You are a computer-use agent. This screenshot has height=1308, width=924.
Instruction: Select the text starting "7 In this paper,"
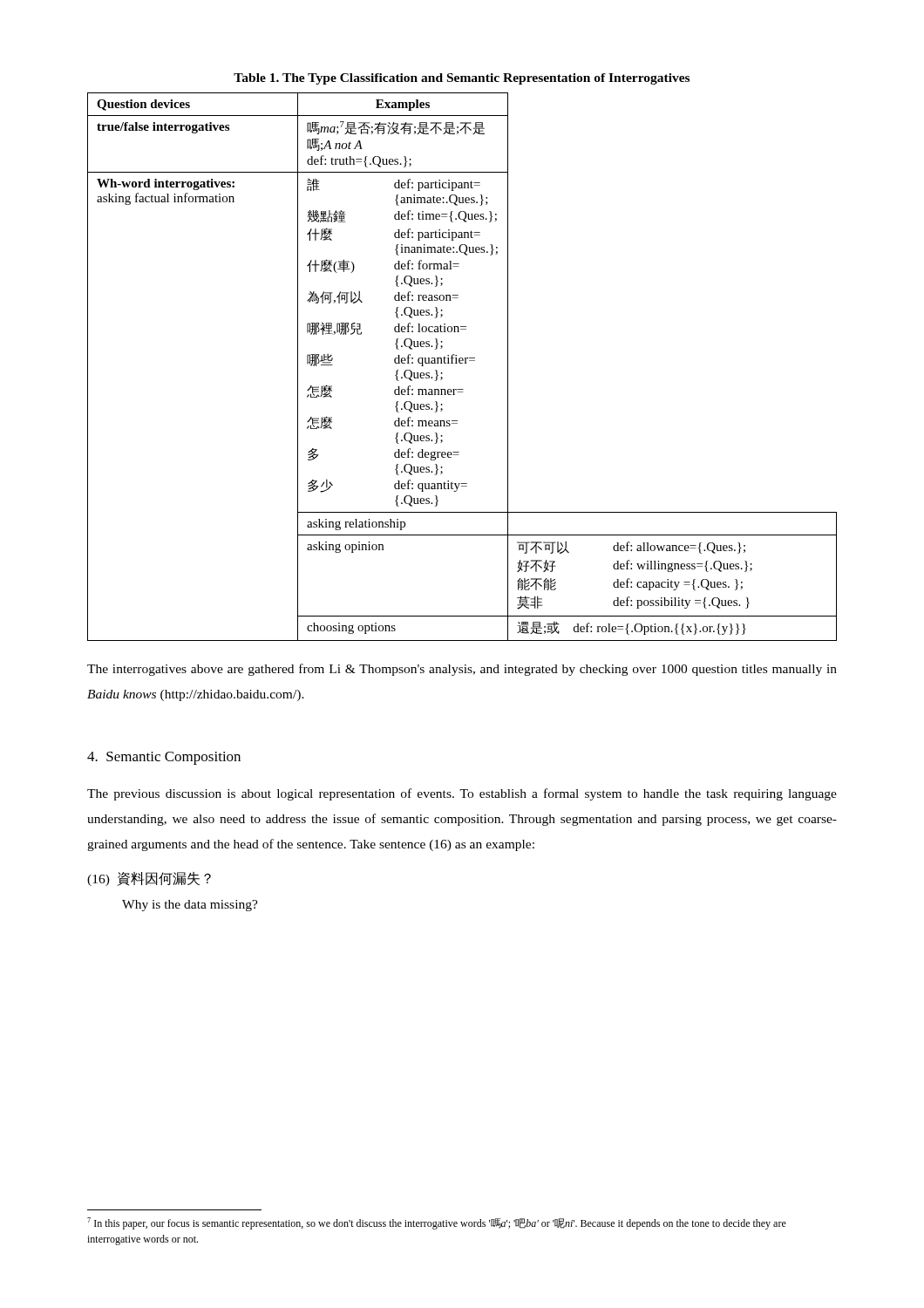click(437, 1231)
